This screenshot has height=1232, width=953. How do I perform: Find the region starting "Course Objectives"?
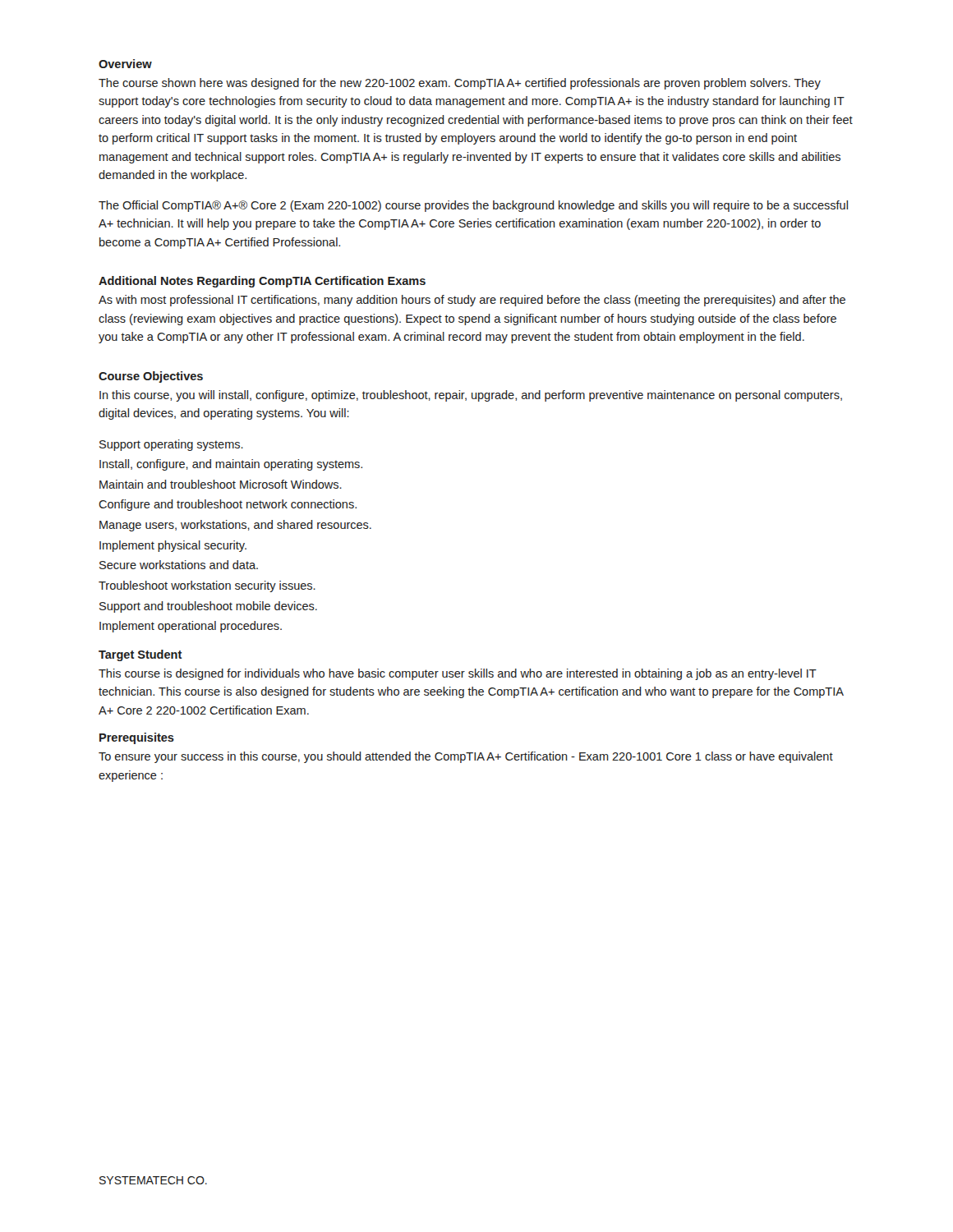pyautogui.click(x=151, y=376)
